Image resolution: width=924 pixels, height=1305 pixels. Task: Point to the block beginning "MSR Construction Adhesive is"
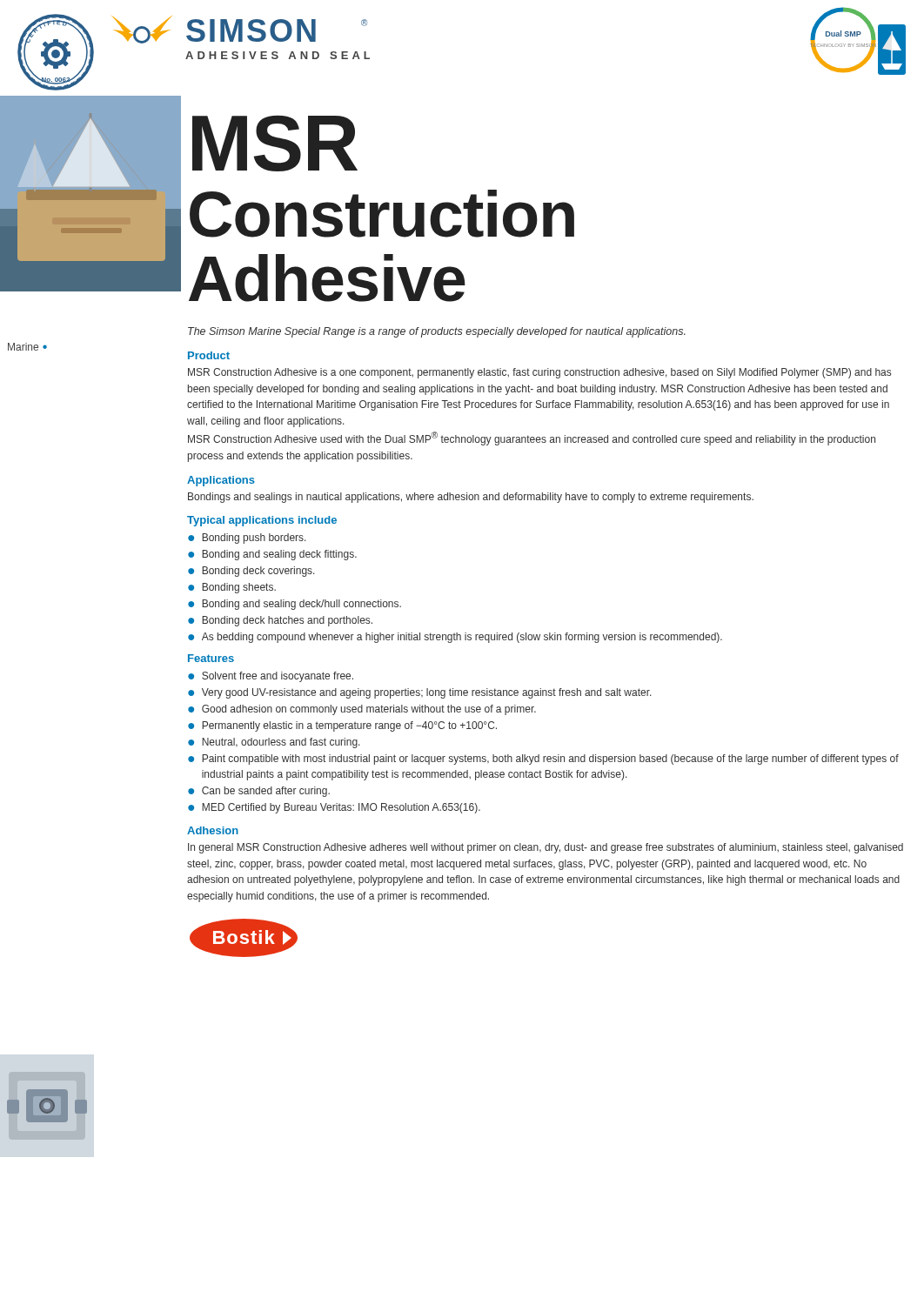(539, 414)
